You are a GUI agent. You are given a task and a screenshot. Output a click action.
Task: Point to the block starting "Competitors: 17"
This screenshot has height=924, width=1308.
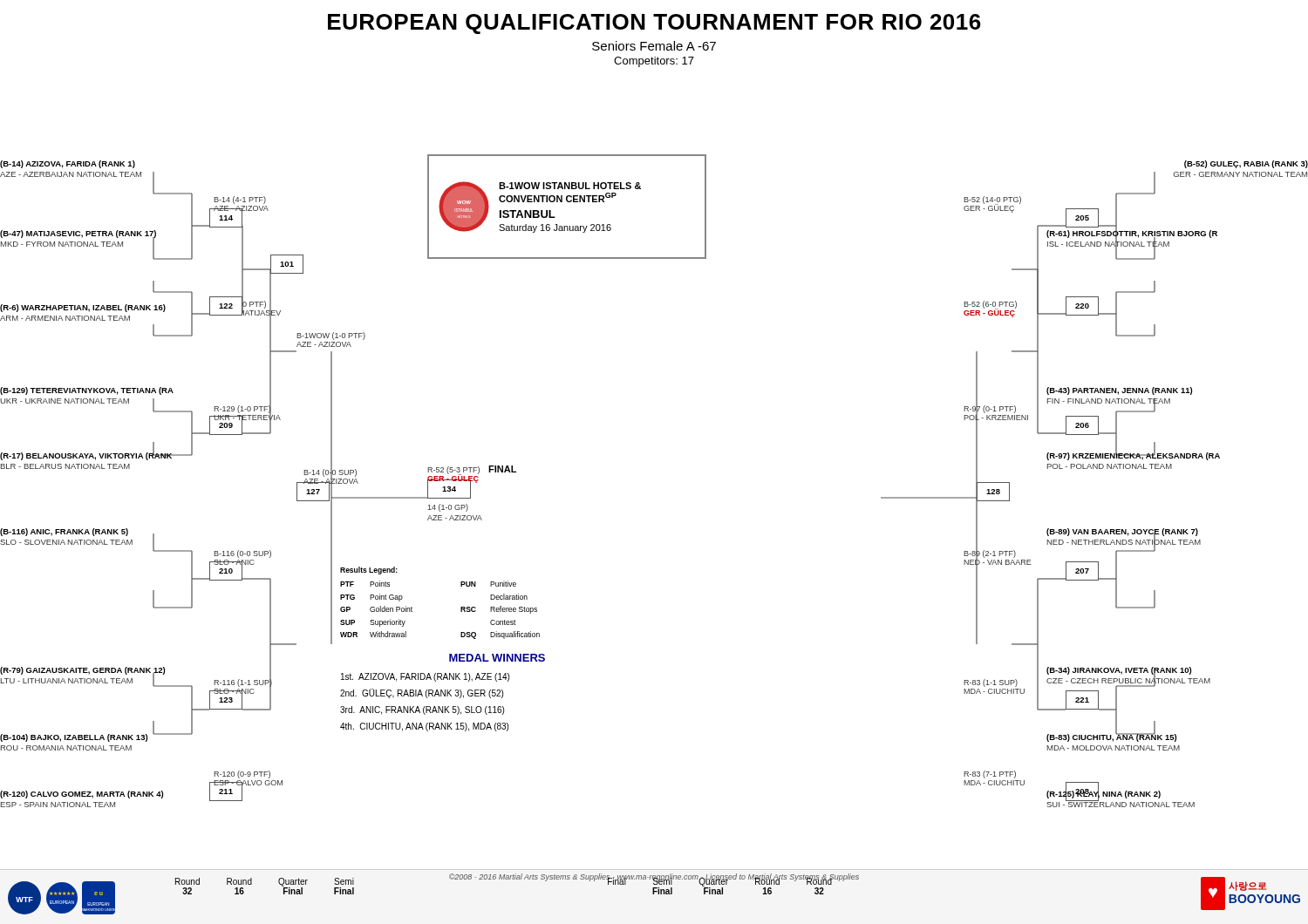point(654,61)
